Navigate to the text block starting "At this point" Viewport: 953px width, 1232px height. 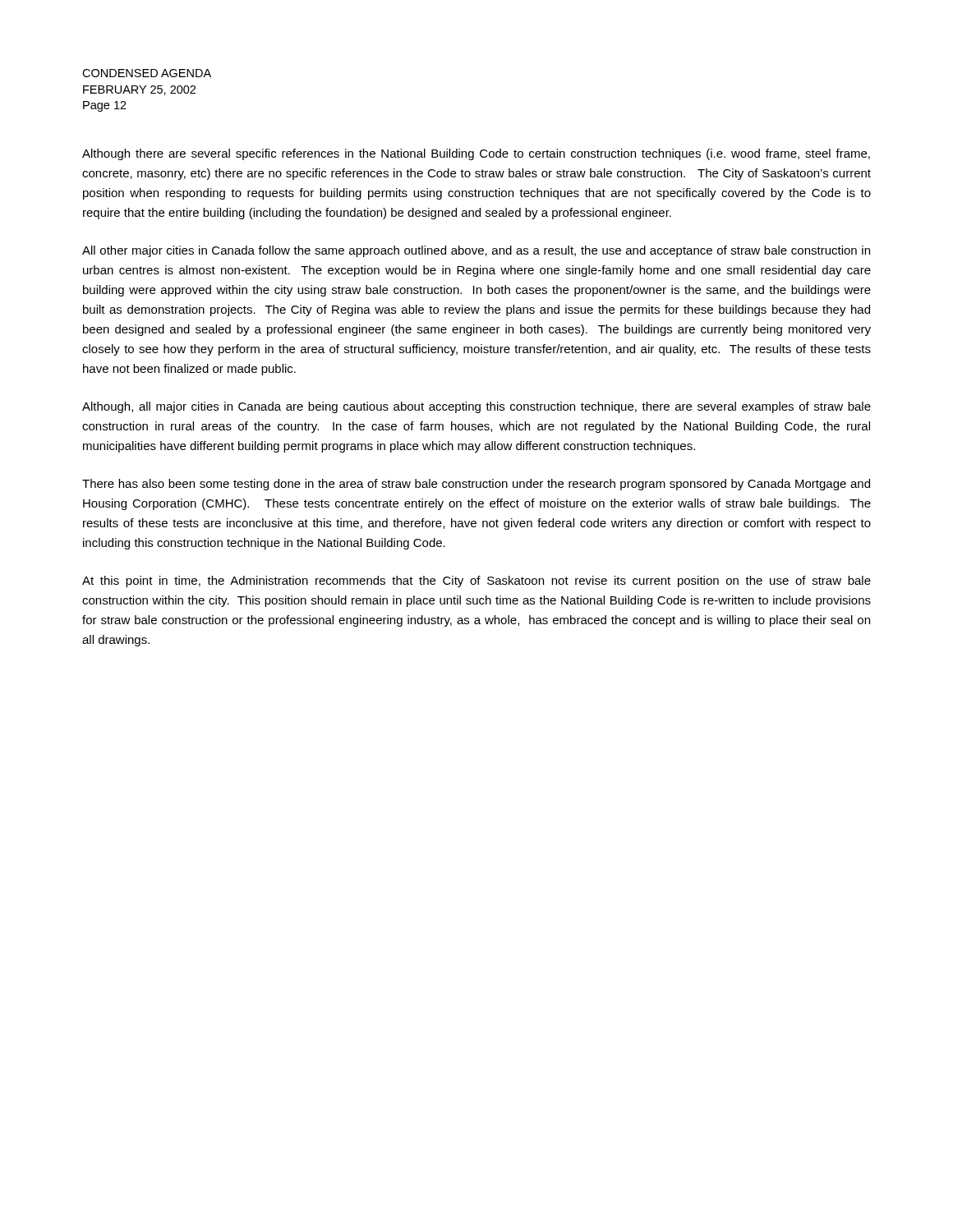click(476, 610)
